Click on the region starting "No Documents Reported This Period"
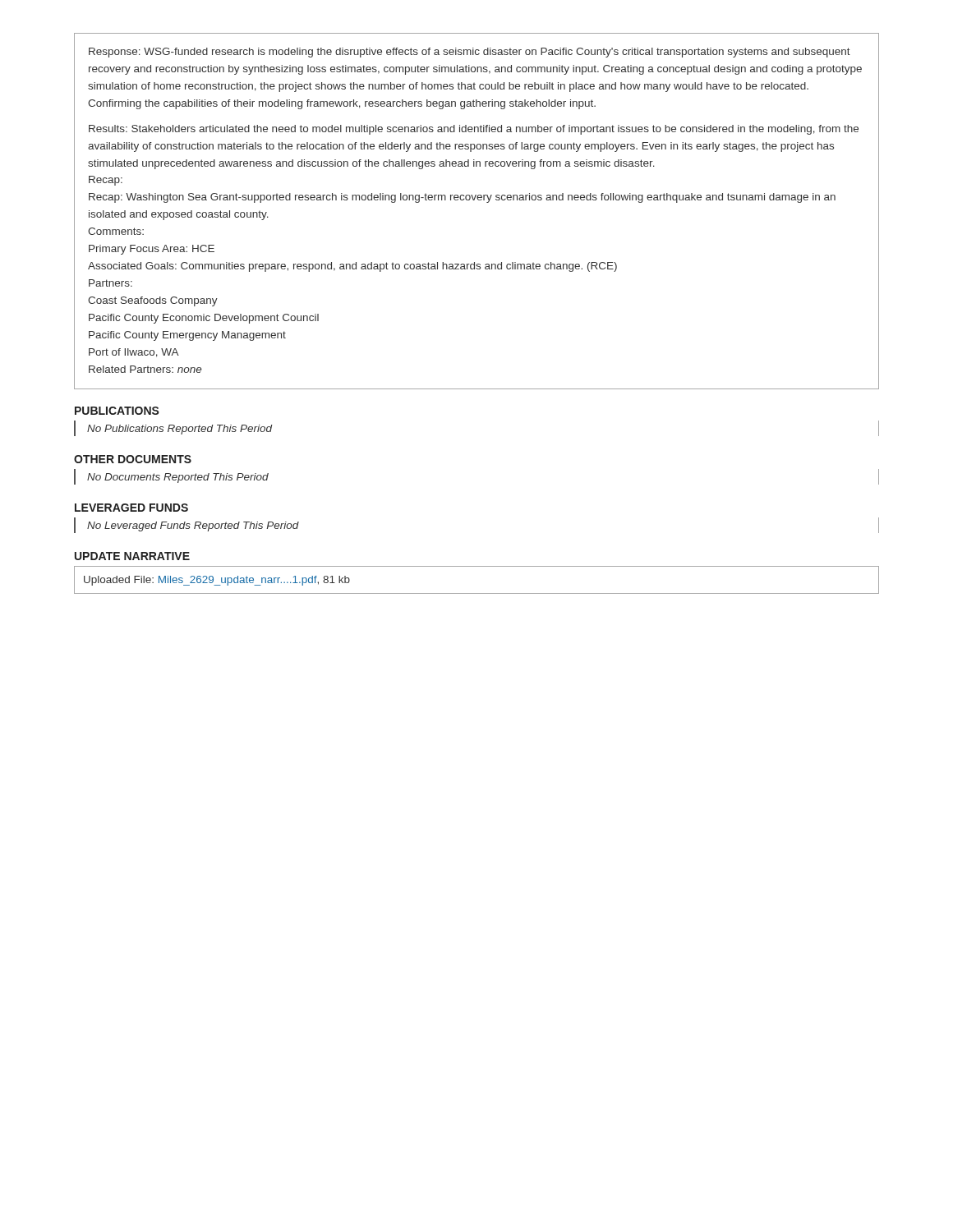 (x=156, y=477)
